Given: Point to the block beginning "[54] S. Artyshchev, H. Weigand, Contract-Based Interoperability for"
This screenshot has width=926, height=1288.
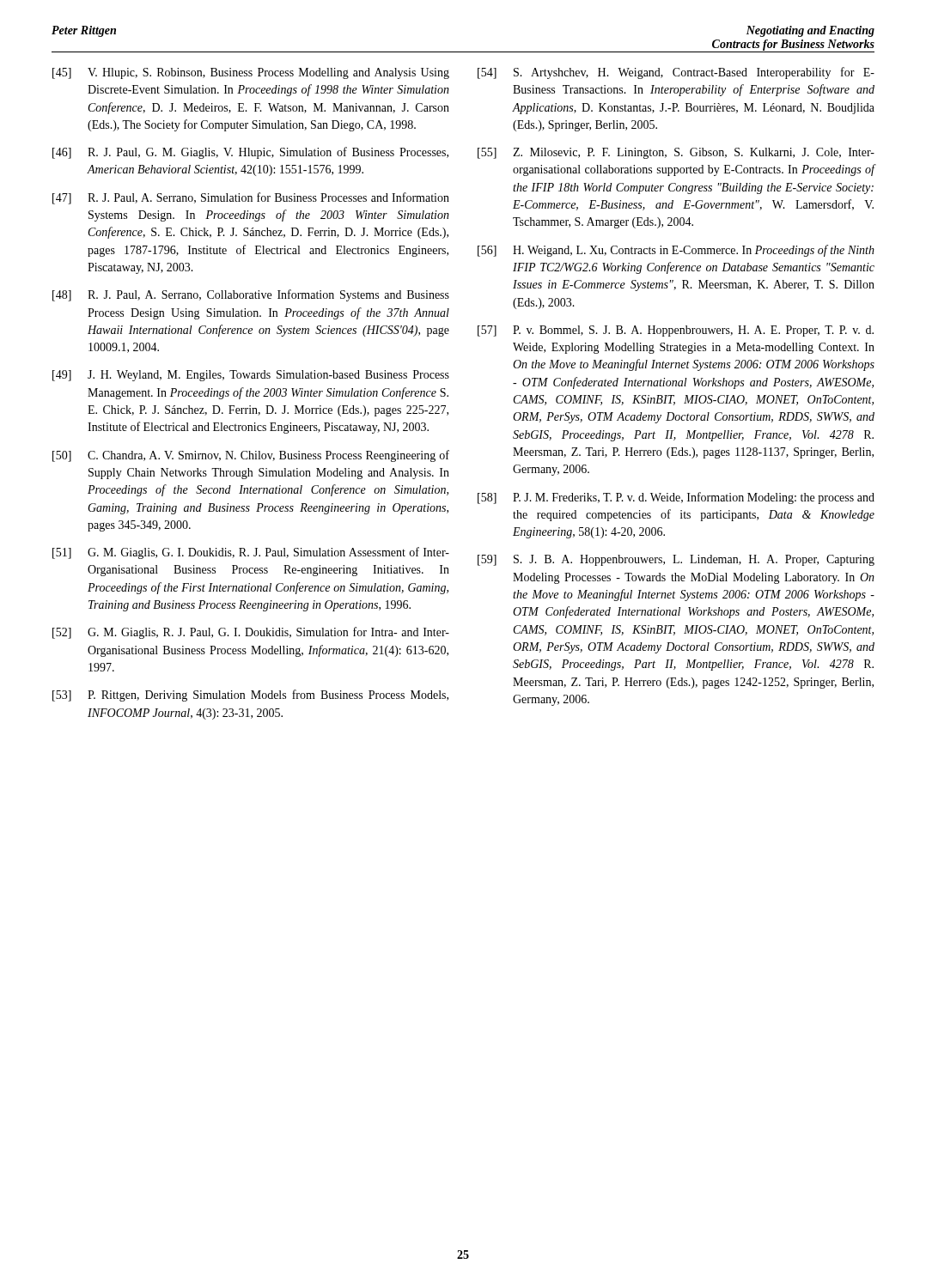Looking at the screenshot, I should point(676,99).
